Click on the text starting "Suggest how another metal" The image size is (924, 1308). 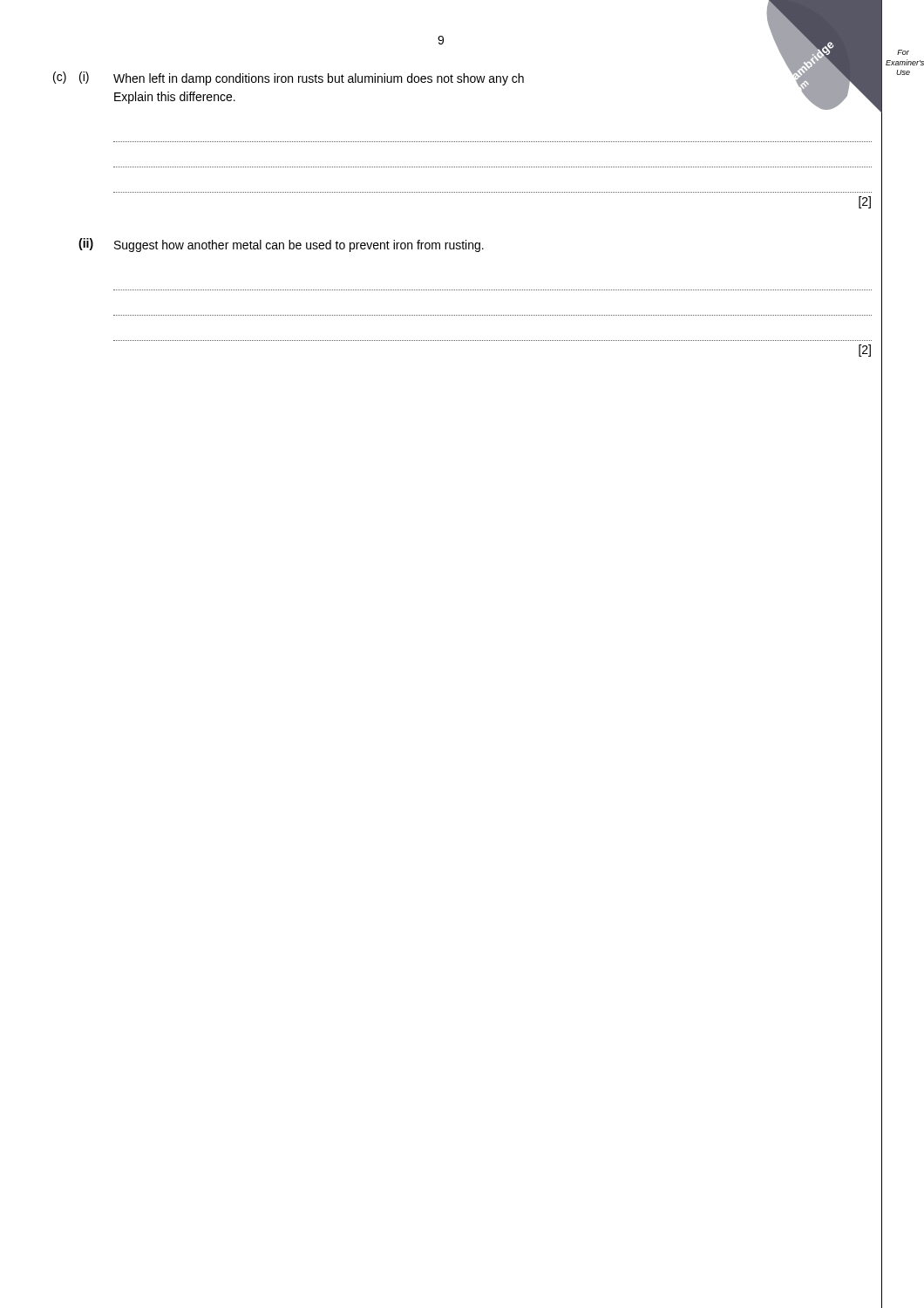299,245
